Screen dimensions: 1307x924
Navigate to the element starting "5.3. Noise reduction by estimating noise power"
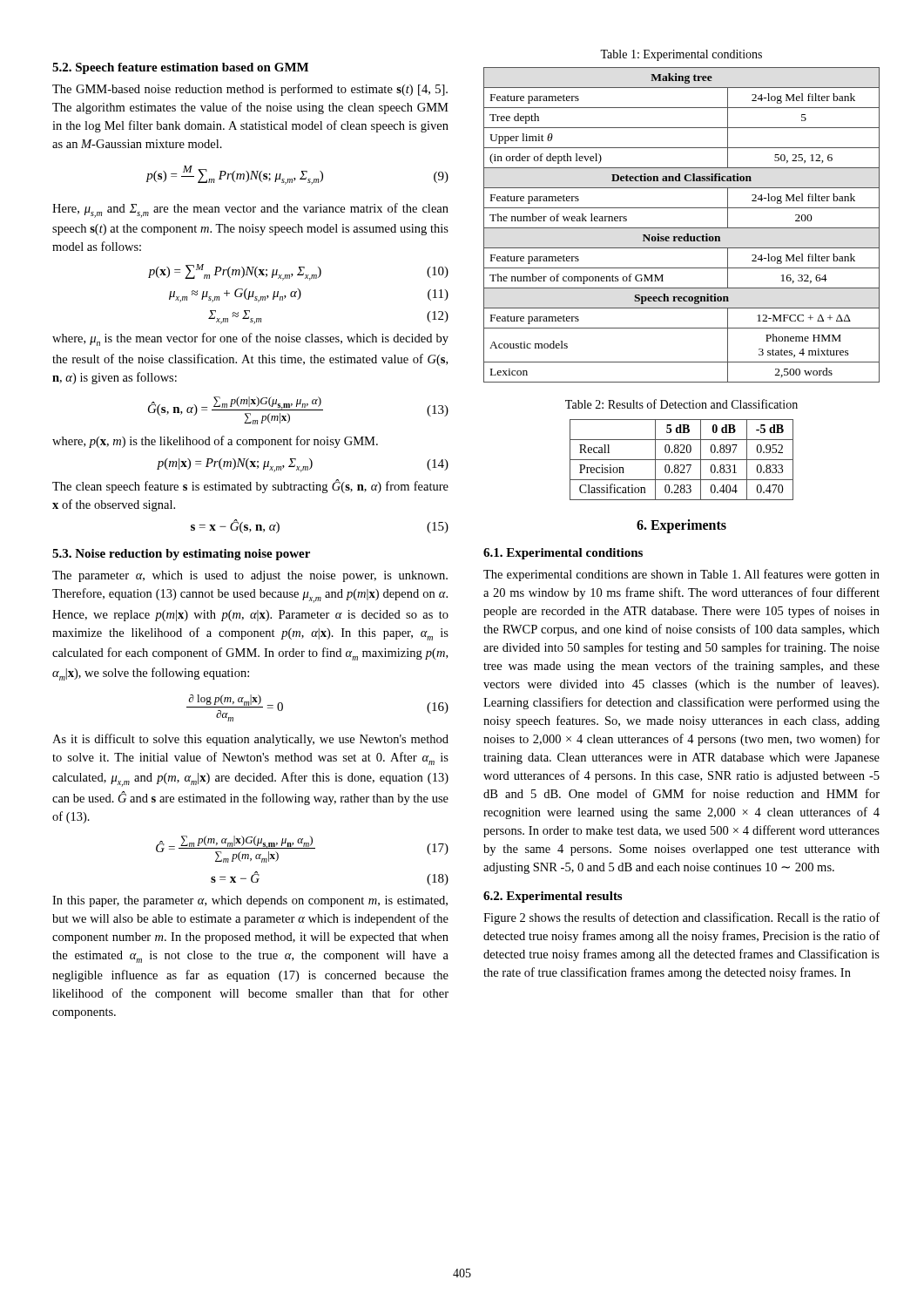pyautogui.click(x=181, y=553)
